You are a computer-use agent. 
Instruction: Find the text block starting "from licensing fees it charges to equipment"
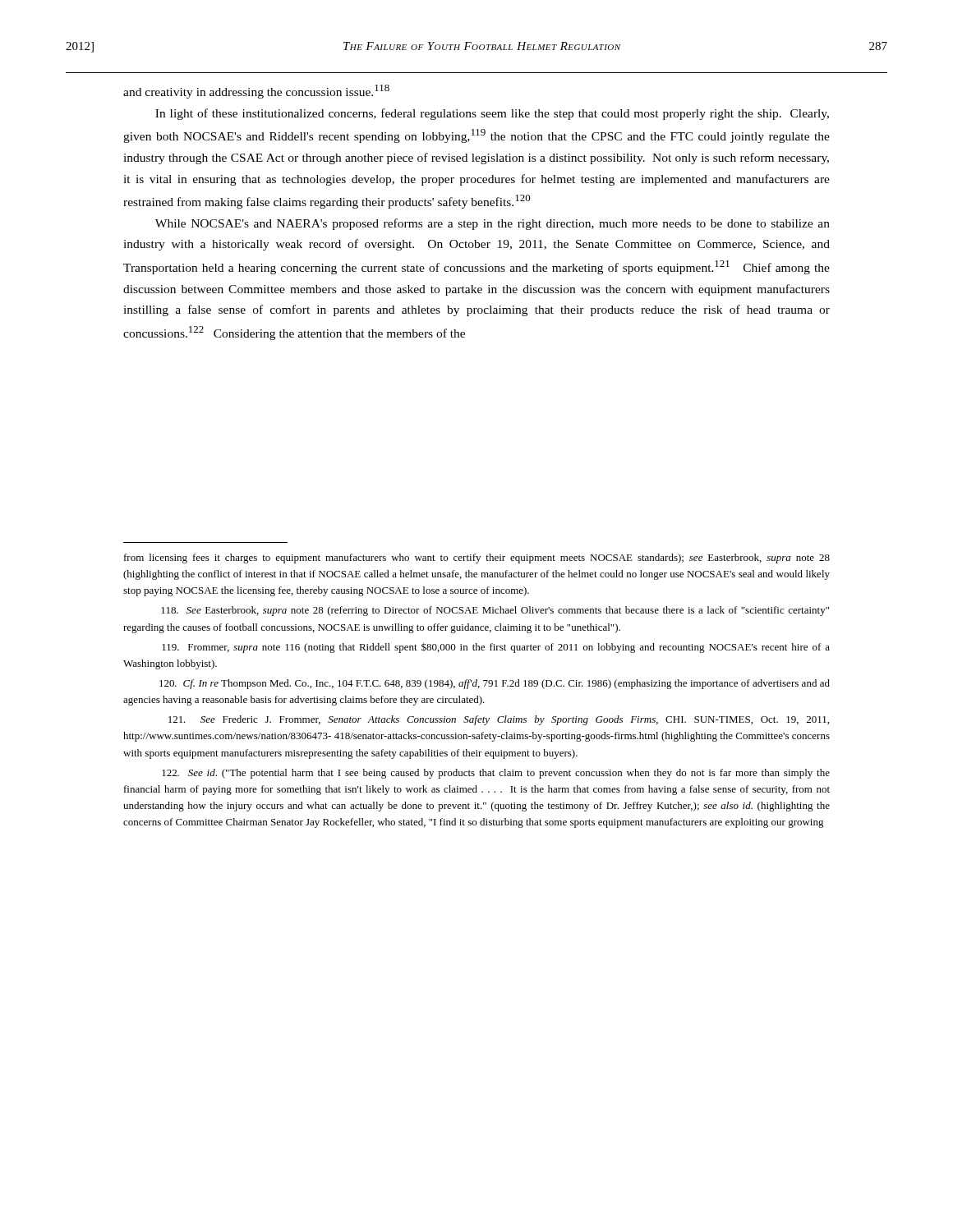click(476, 574)
